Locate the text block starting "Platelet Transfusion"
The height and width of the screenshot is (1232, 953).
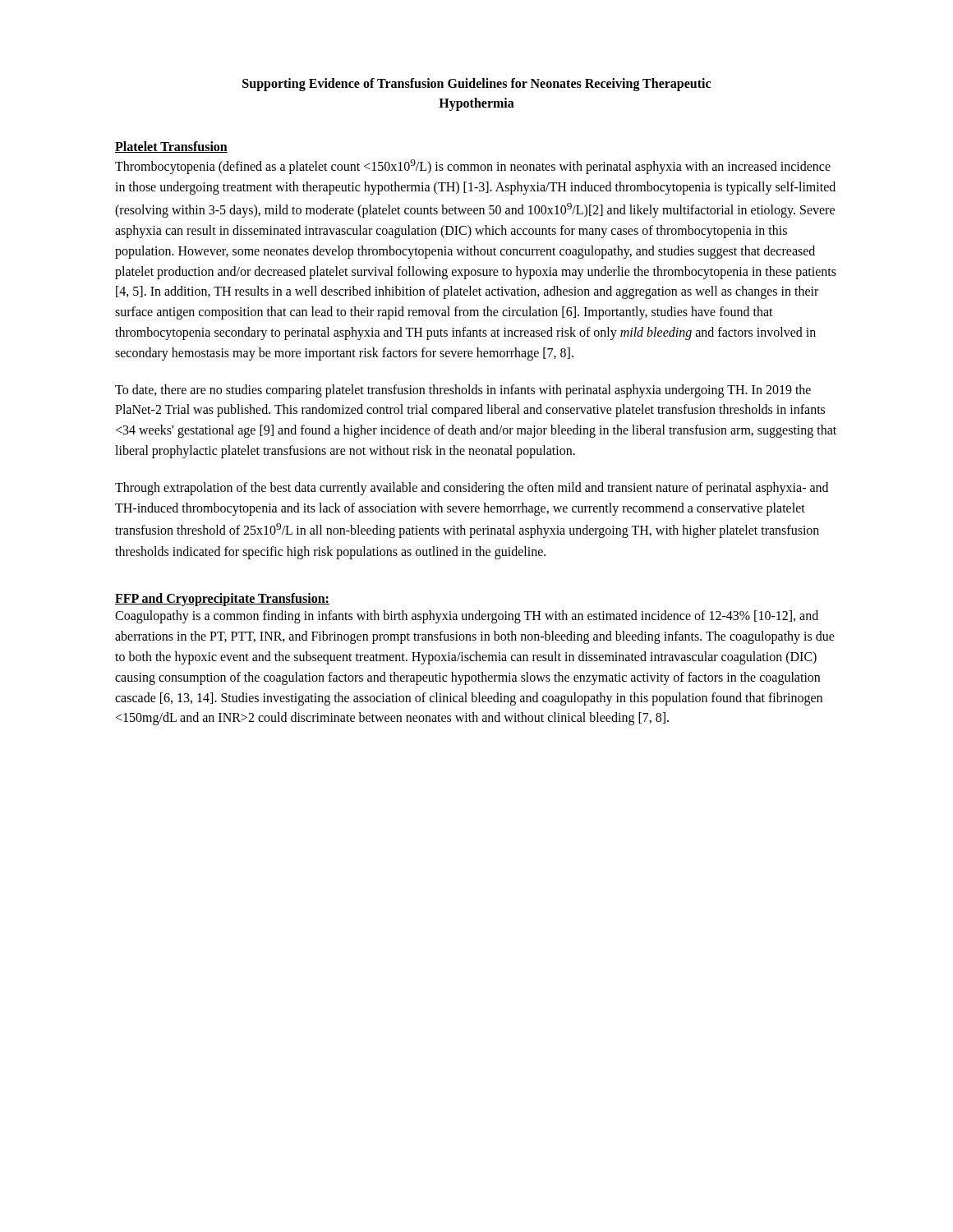click(171, 147)
